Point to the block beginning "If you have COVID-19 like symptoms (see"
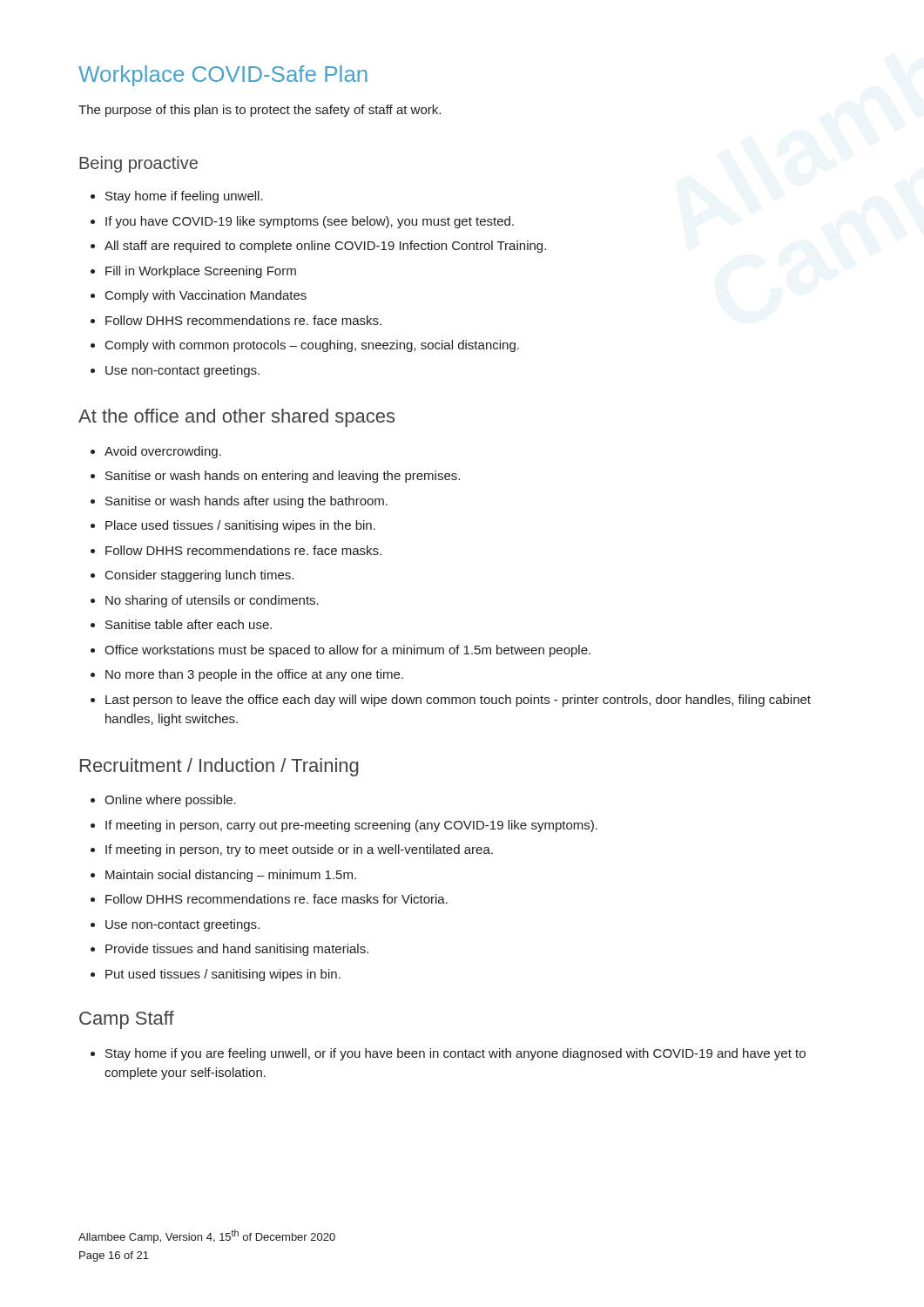 (x=462, y=221)
